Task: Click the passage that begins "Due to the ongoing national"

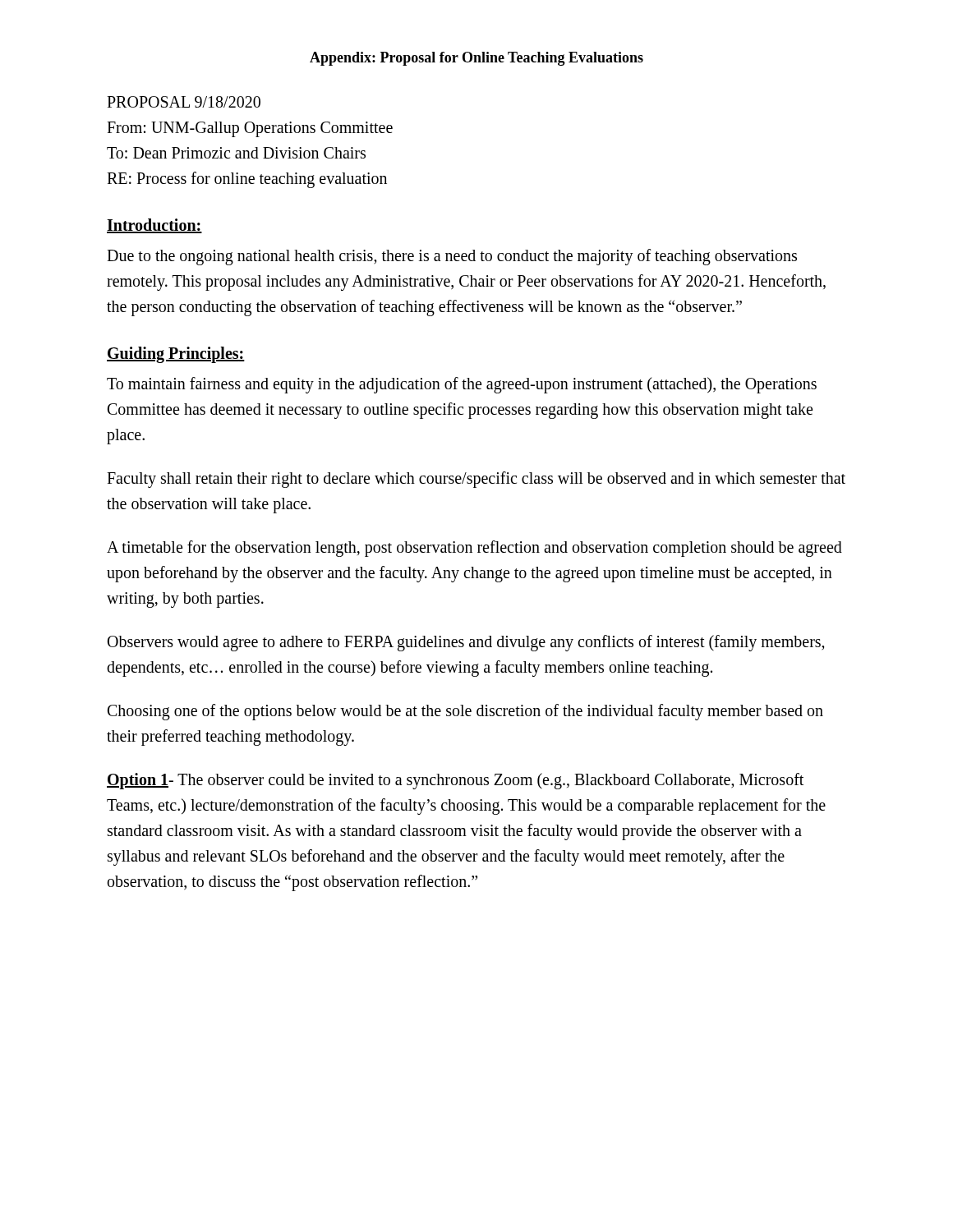Action: (467, 281)
